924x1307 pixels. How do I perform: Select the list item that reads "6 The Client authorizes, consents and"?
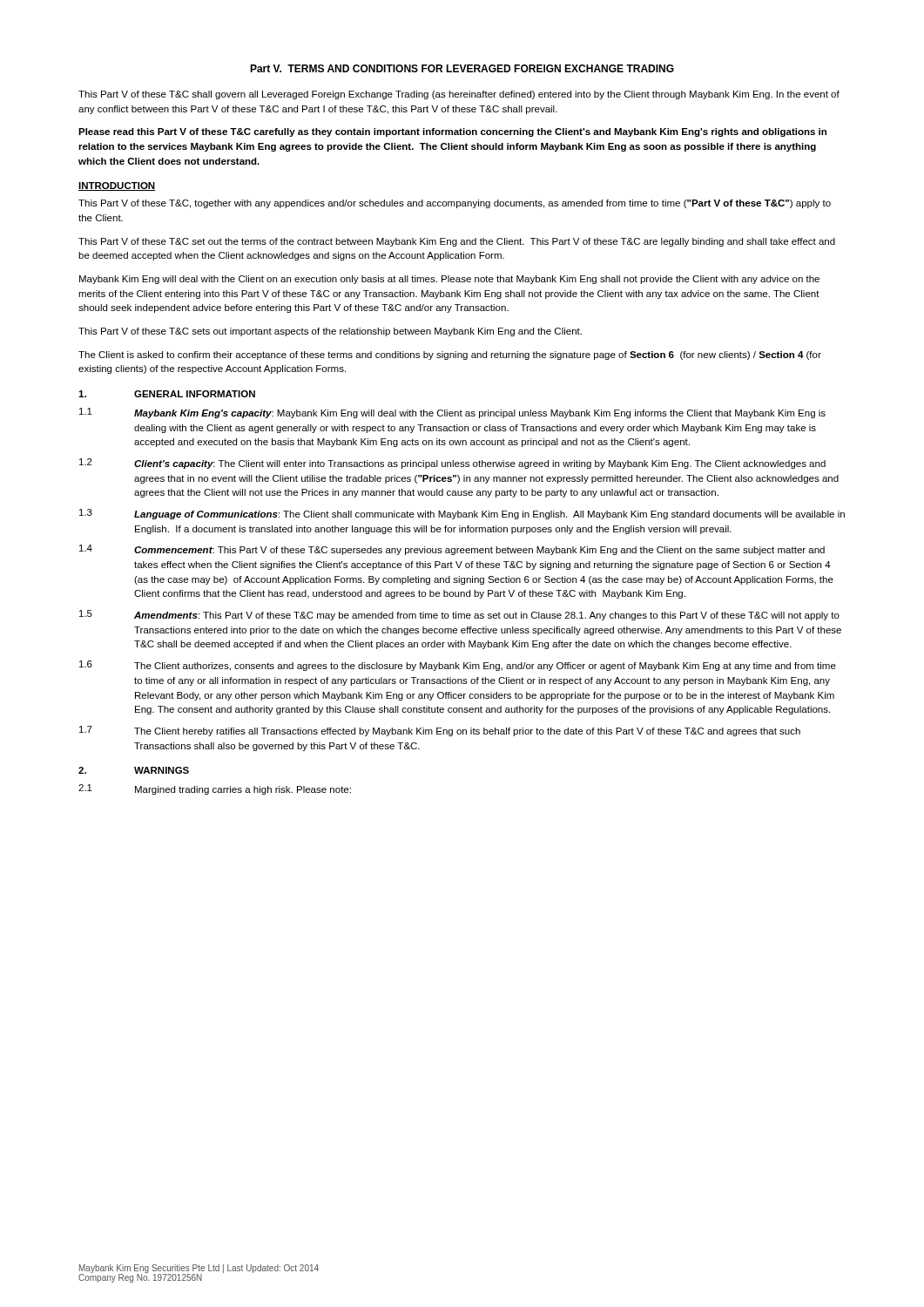462,688
